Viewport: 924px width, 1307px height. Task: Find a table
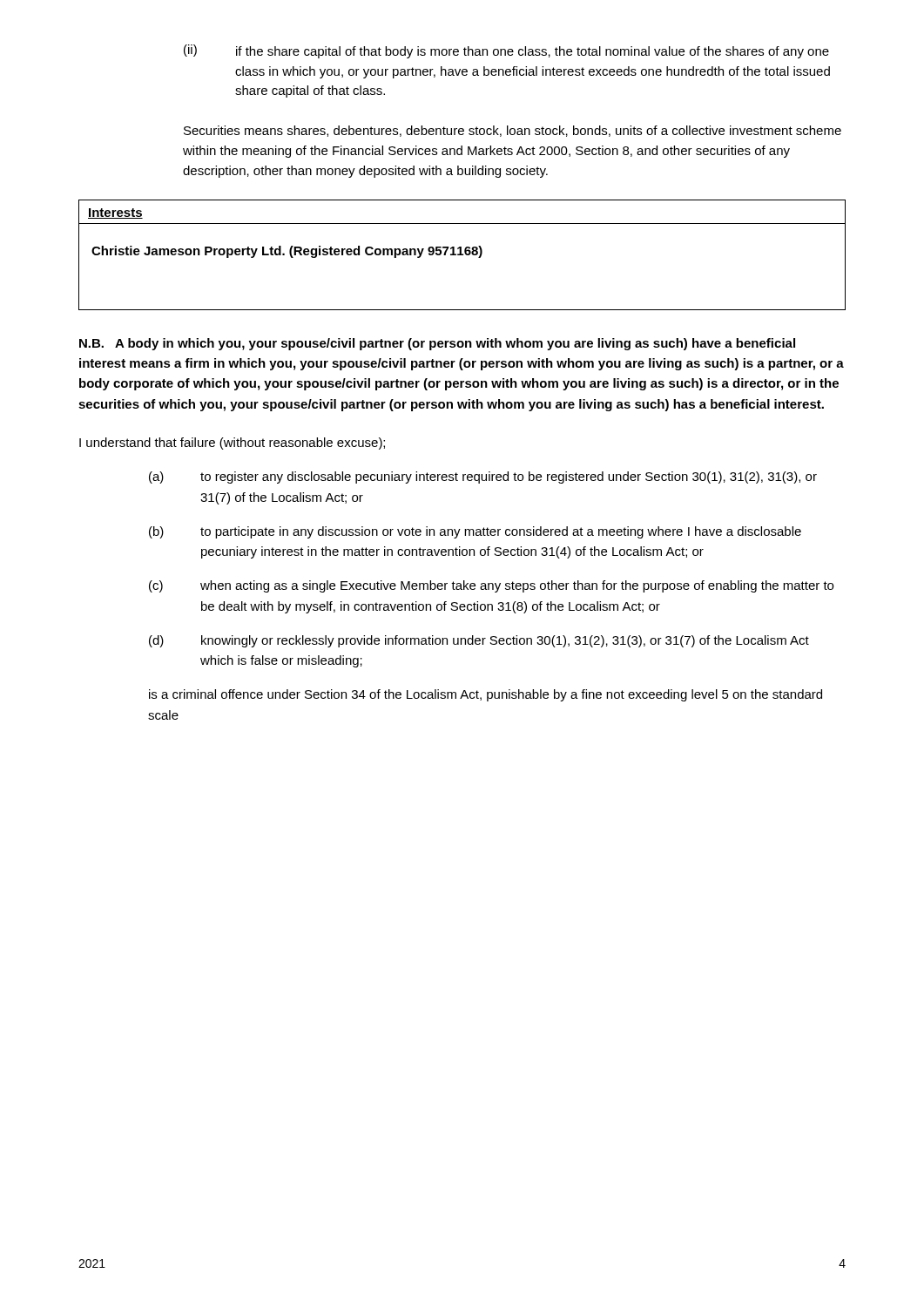click(x=462, y=255)
